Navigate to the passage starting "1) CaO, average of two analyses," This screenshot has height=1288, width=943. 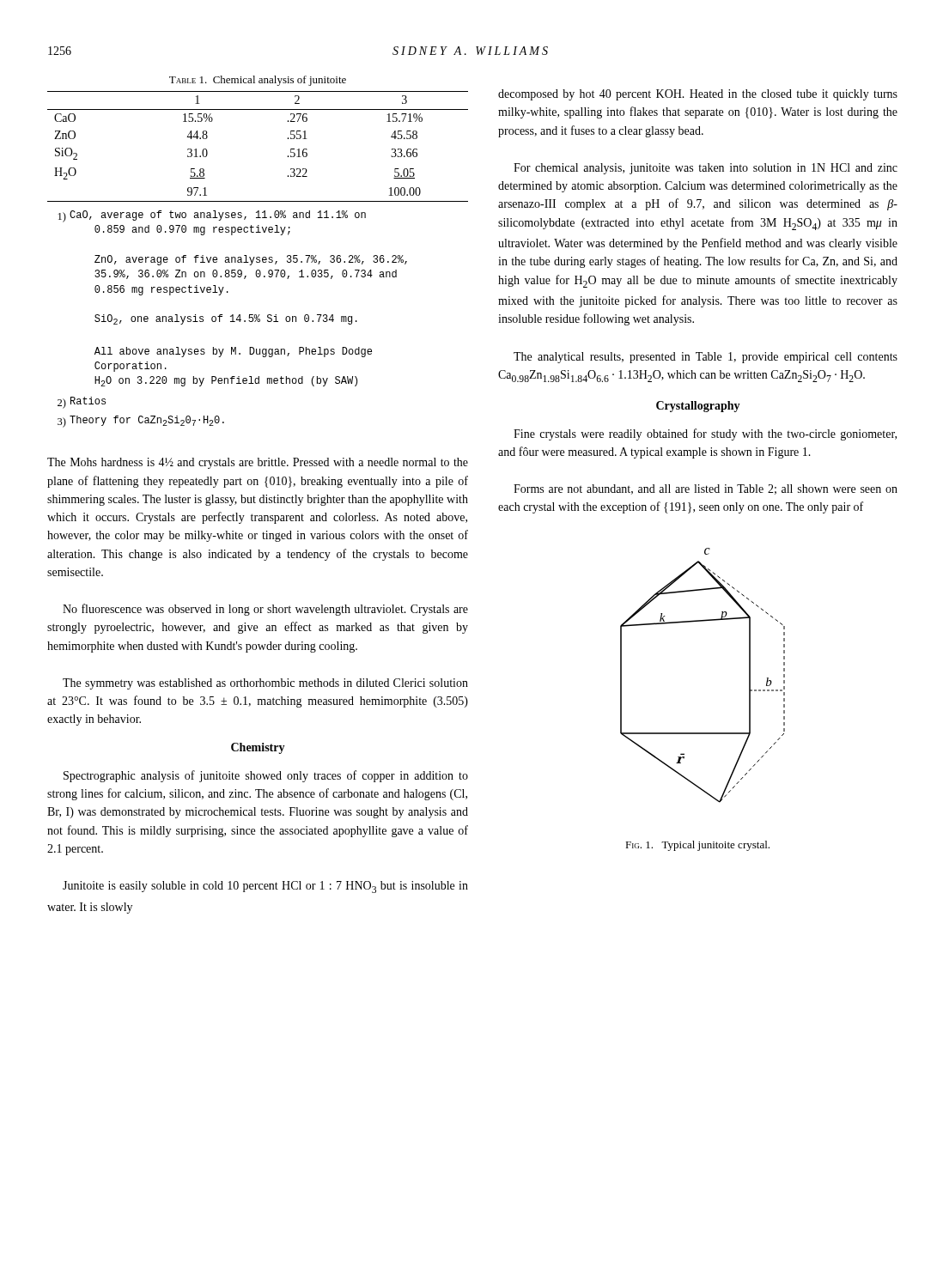pos(212,216)
